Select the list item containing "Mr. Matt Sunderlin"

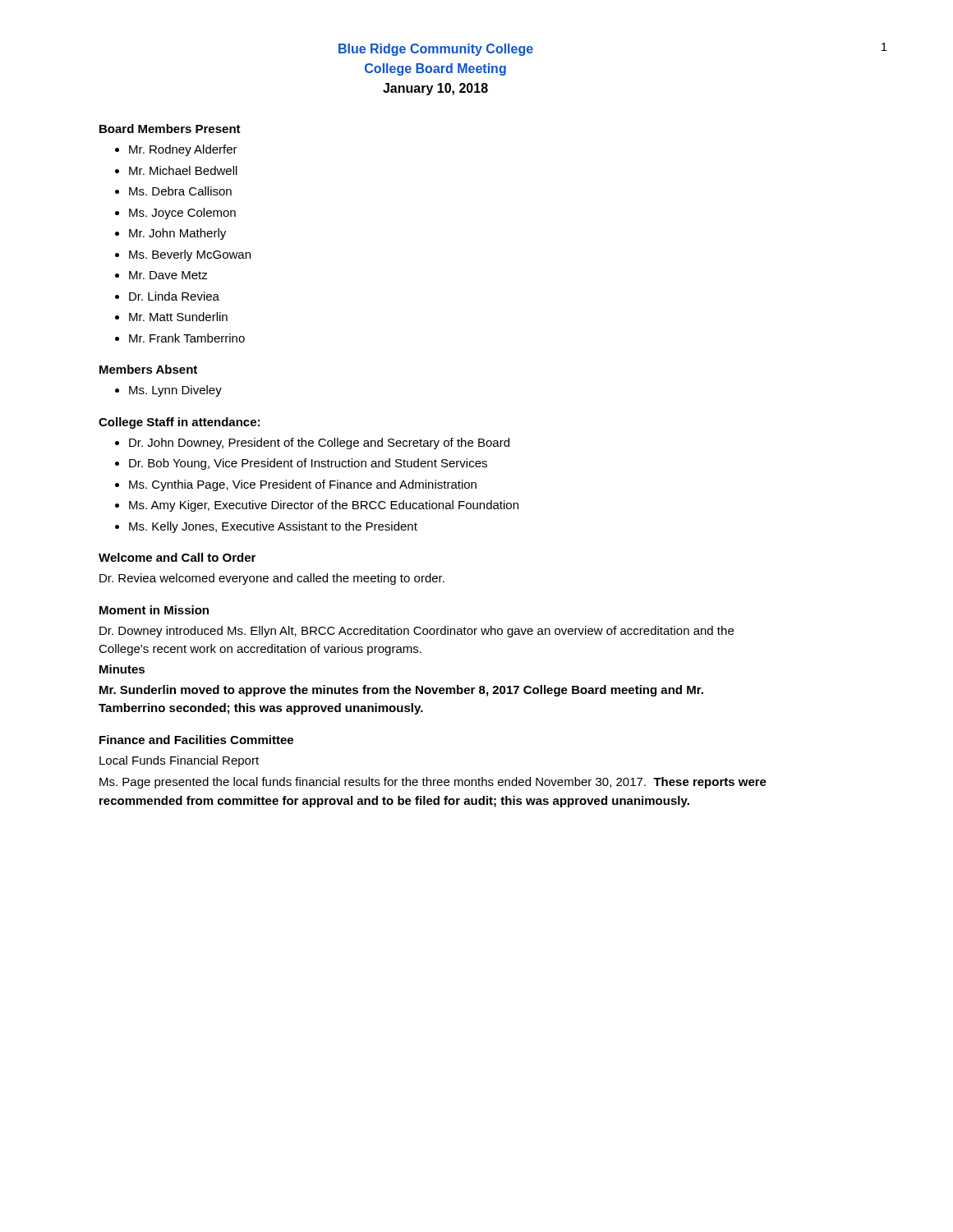click(x=178, y=317)
